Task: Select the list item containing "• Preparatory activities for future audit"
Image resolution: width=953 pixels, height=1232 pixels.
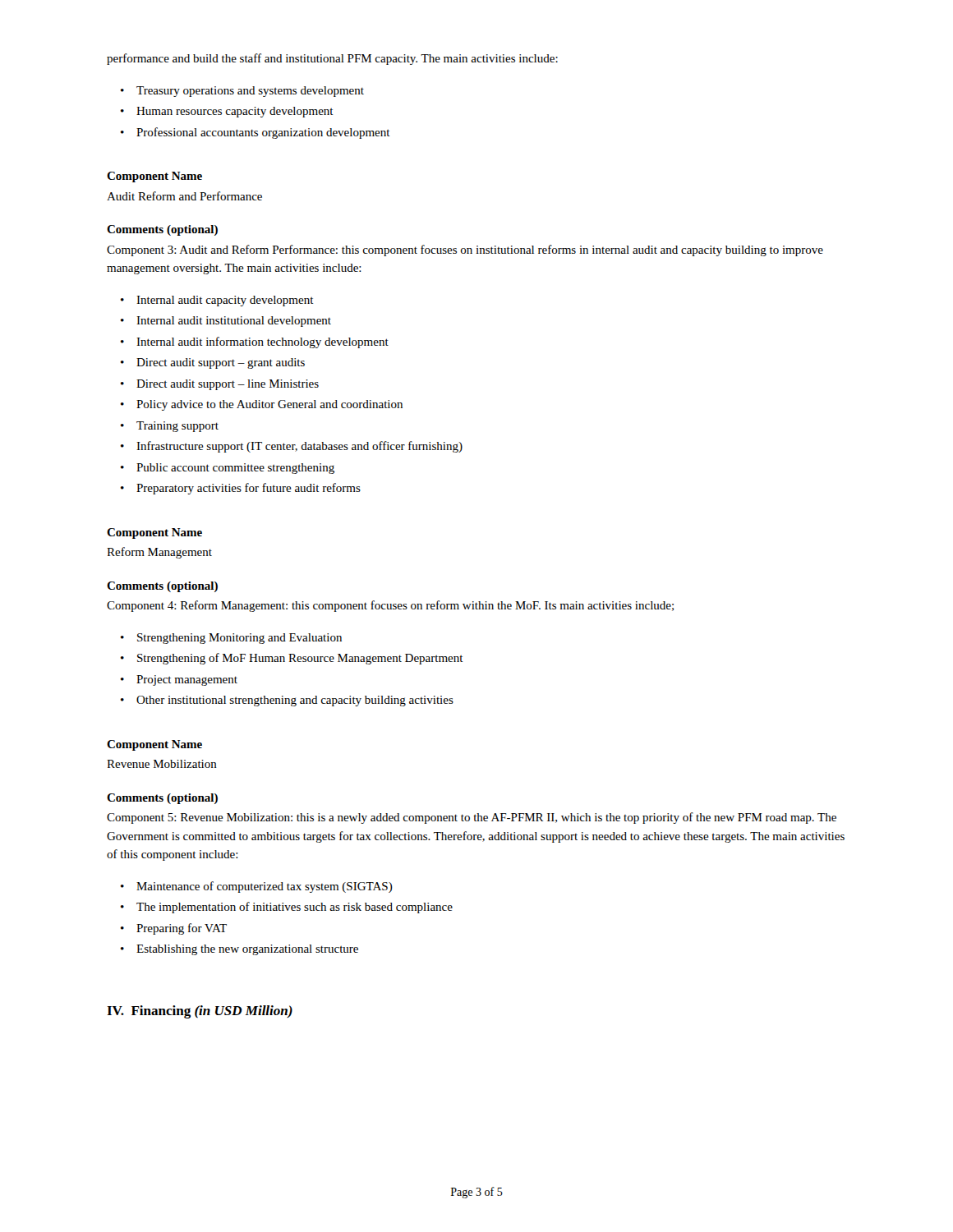Action: click(x=241, y=489)
